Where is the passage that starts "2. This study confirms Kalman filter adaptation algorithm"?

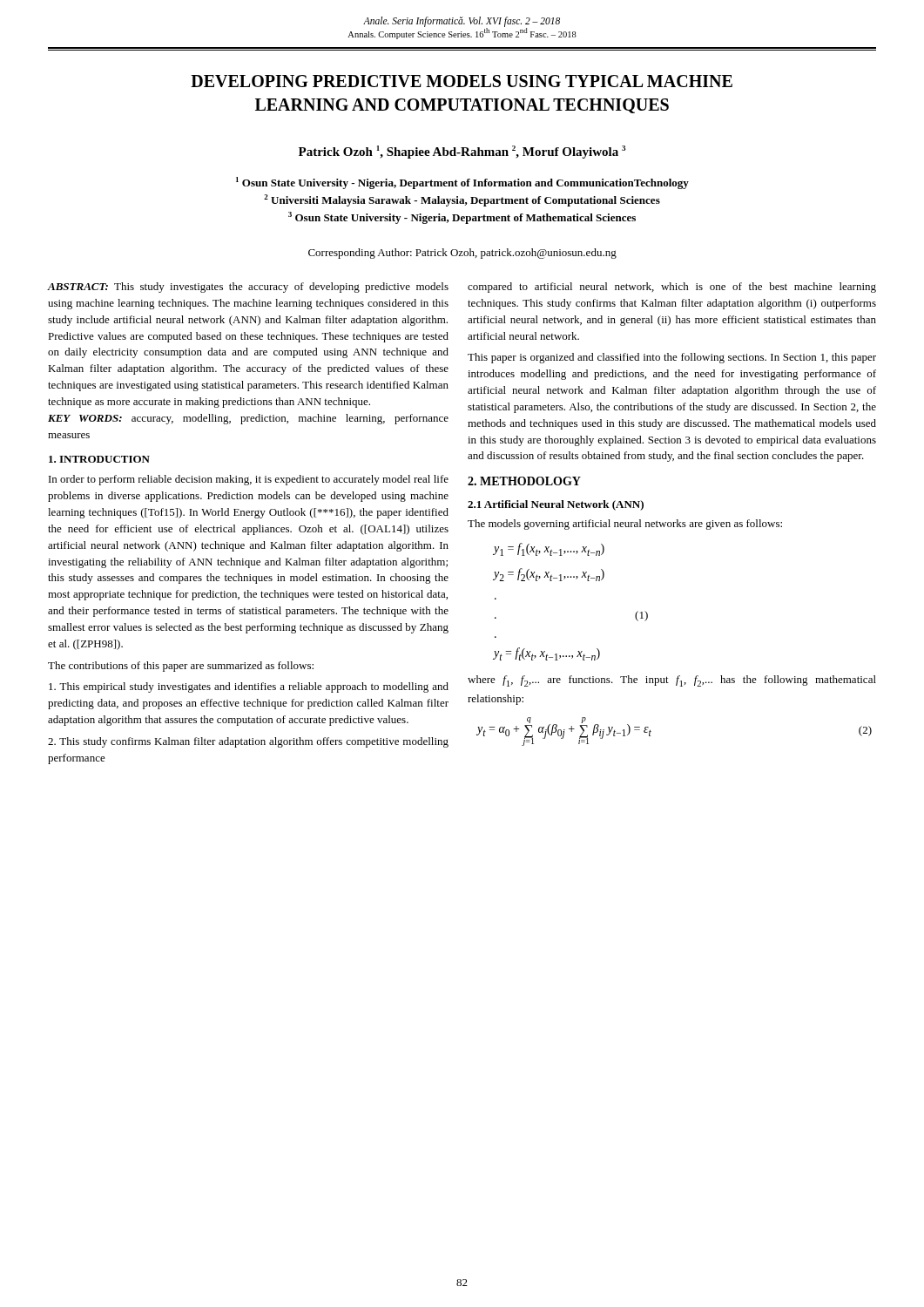(248, 749)
